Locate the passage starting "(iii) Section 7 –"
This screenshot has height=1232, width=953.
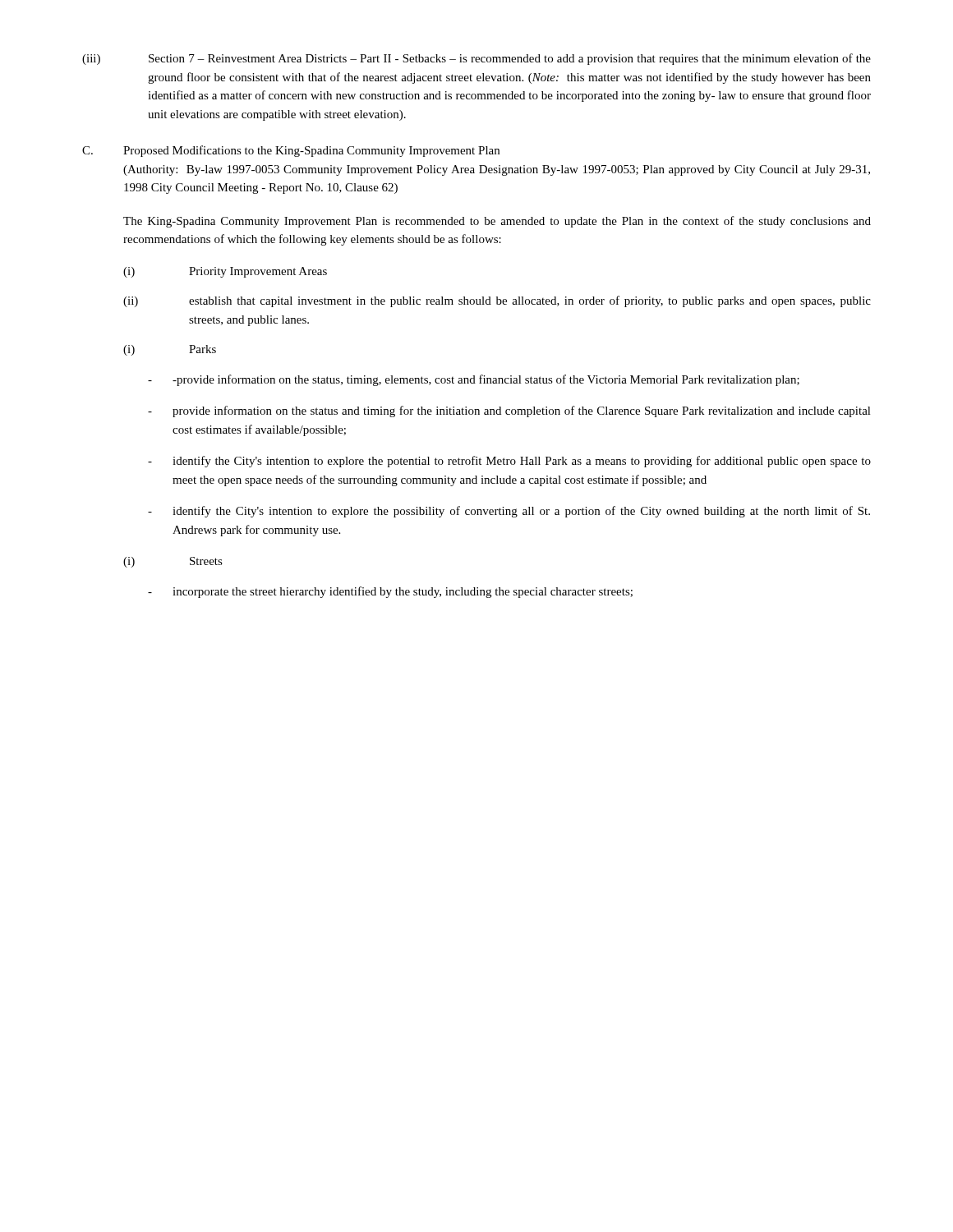click(476, 86)
